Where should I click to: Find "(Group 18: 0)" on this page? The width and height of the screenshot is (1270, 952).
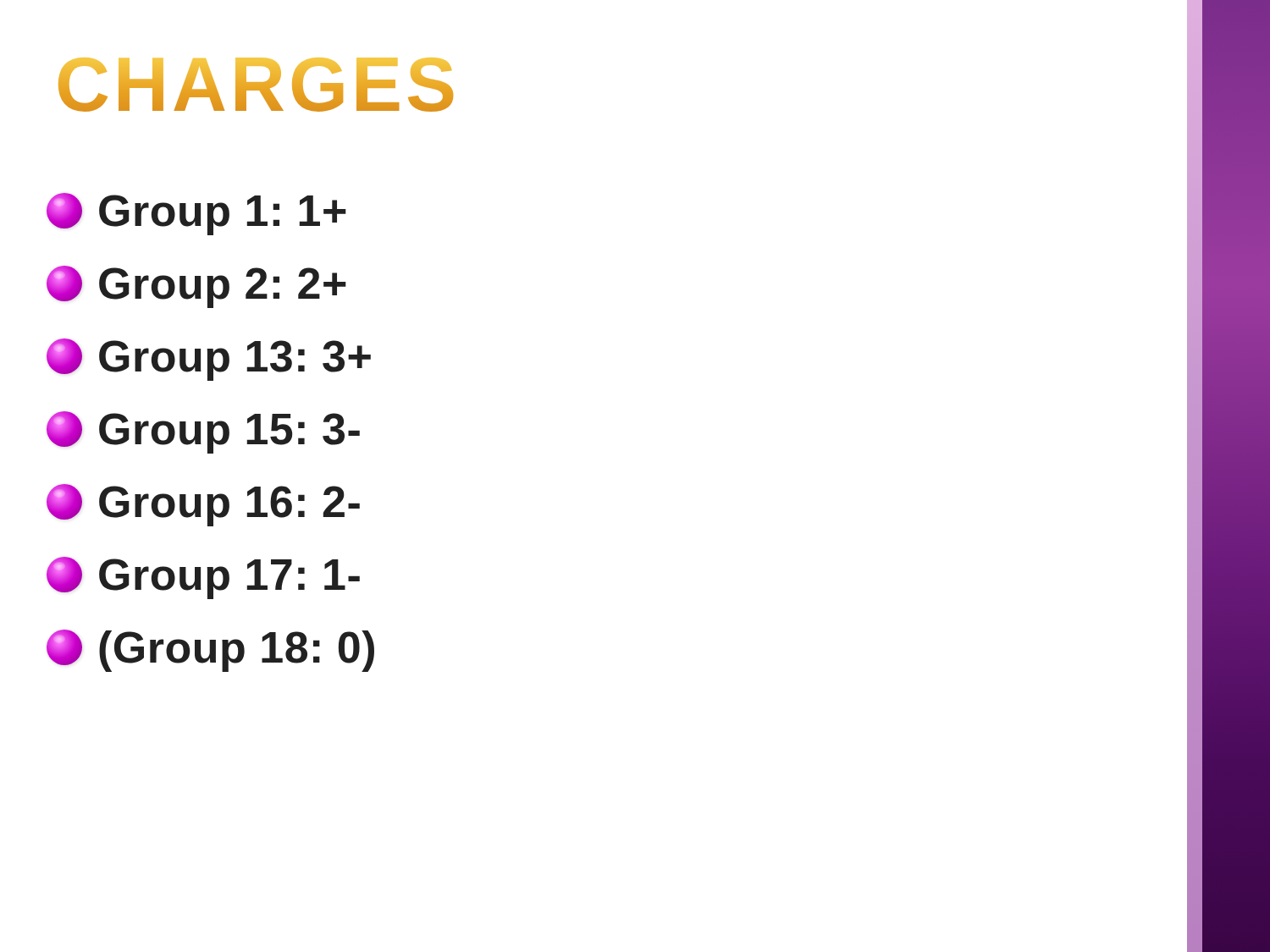[x=212, y=647]
